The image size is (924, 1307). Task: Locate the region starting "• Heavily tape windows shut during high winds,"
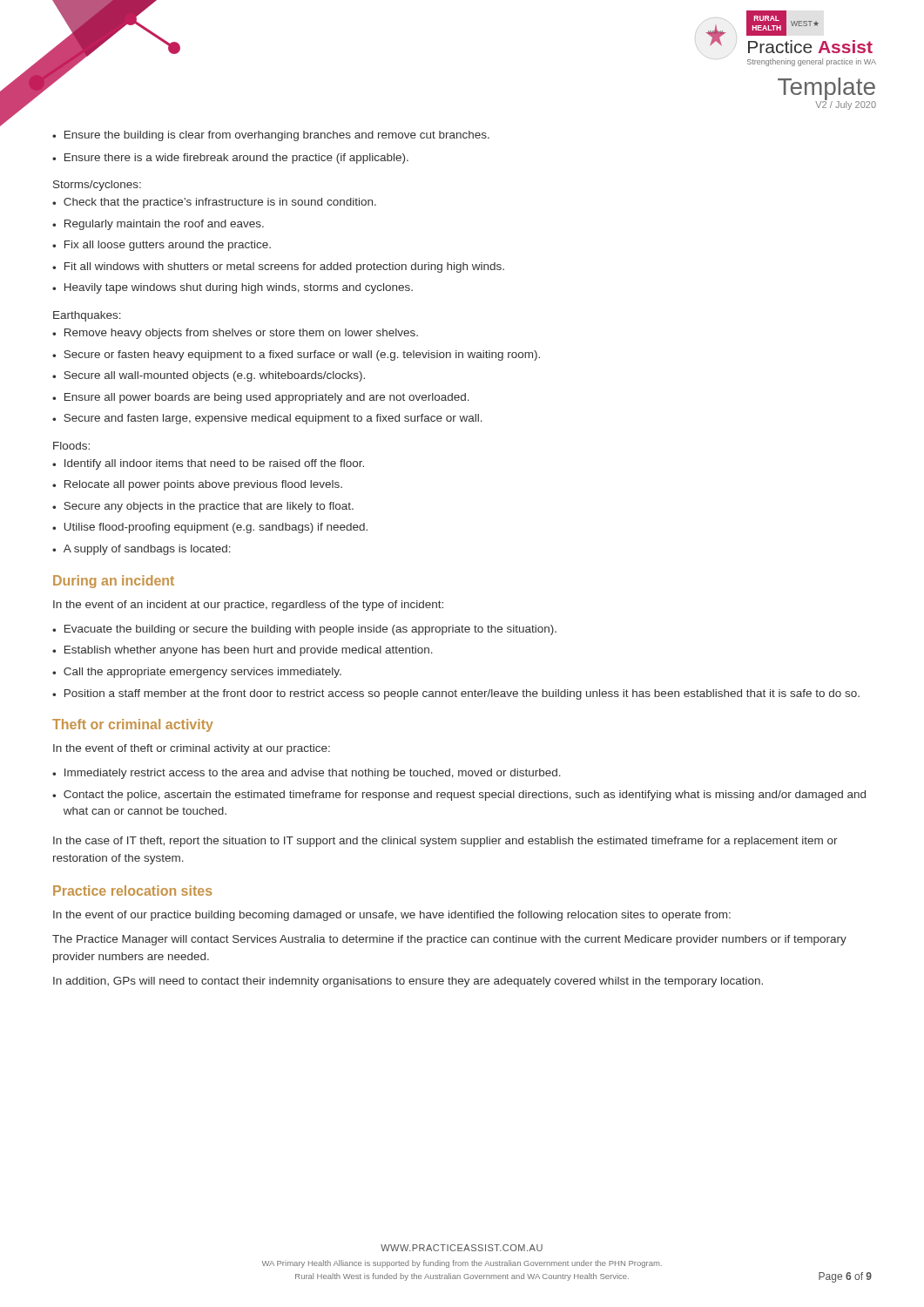pyautogui.click(x=233, y=289)
